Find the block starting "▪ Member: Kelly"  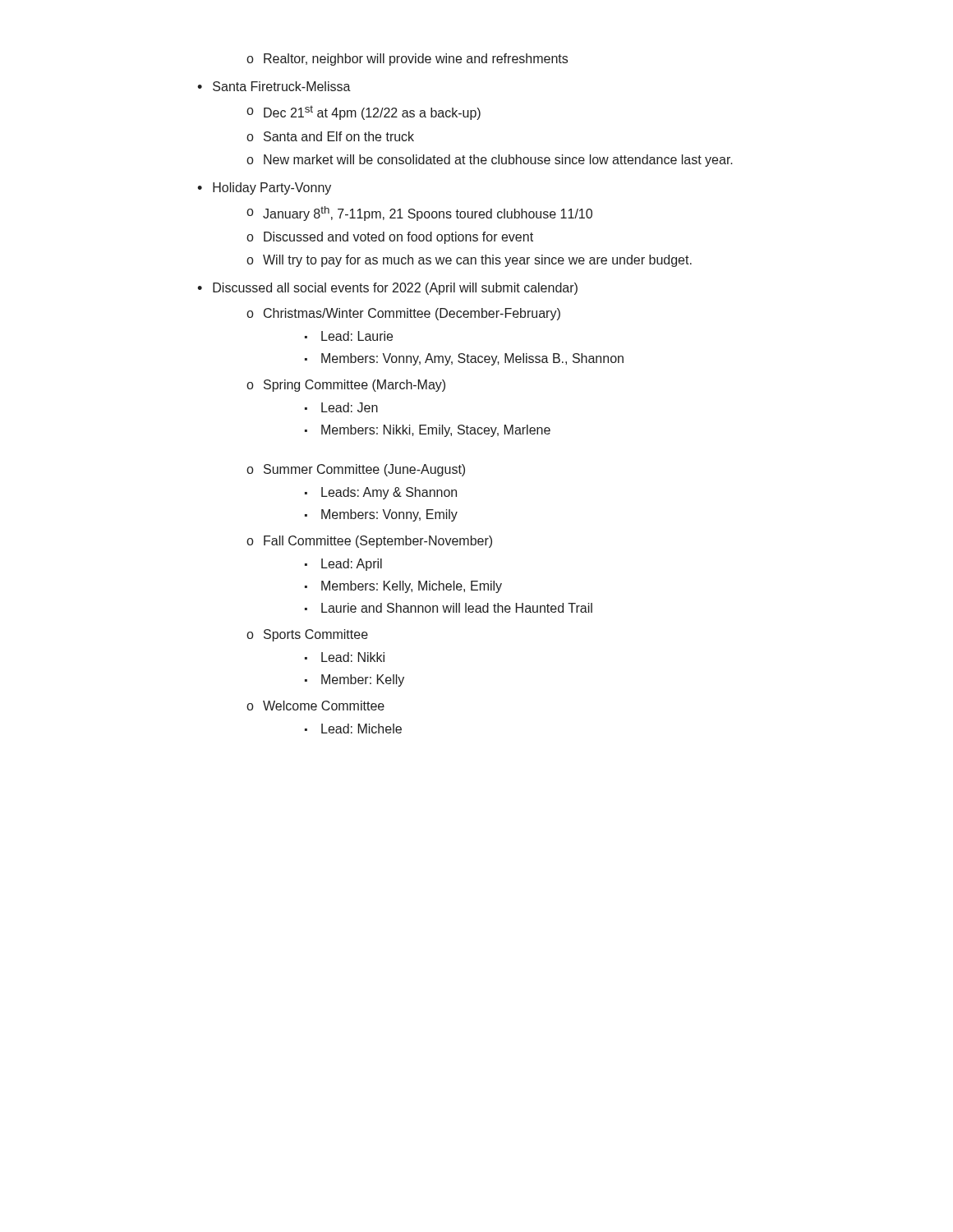coord(354,680)
